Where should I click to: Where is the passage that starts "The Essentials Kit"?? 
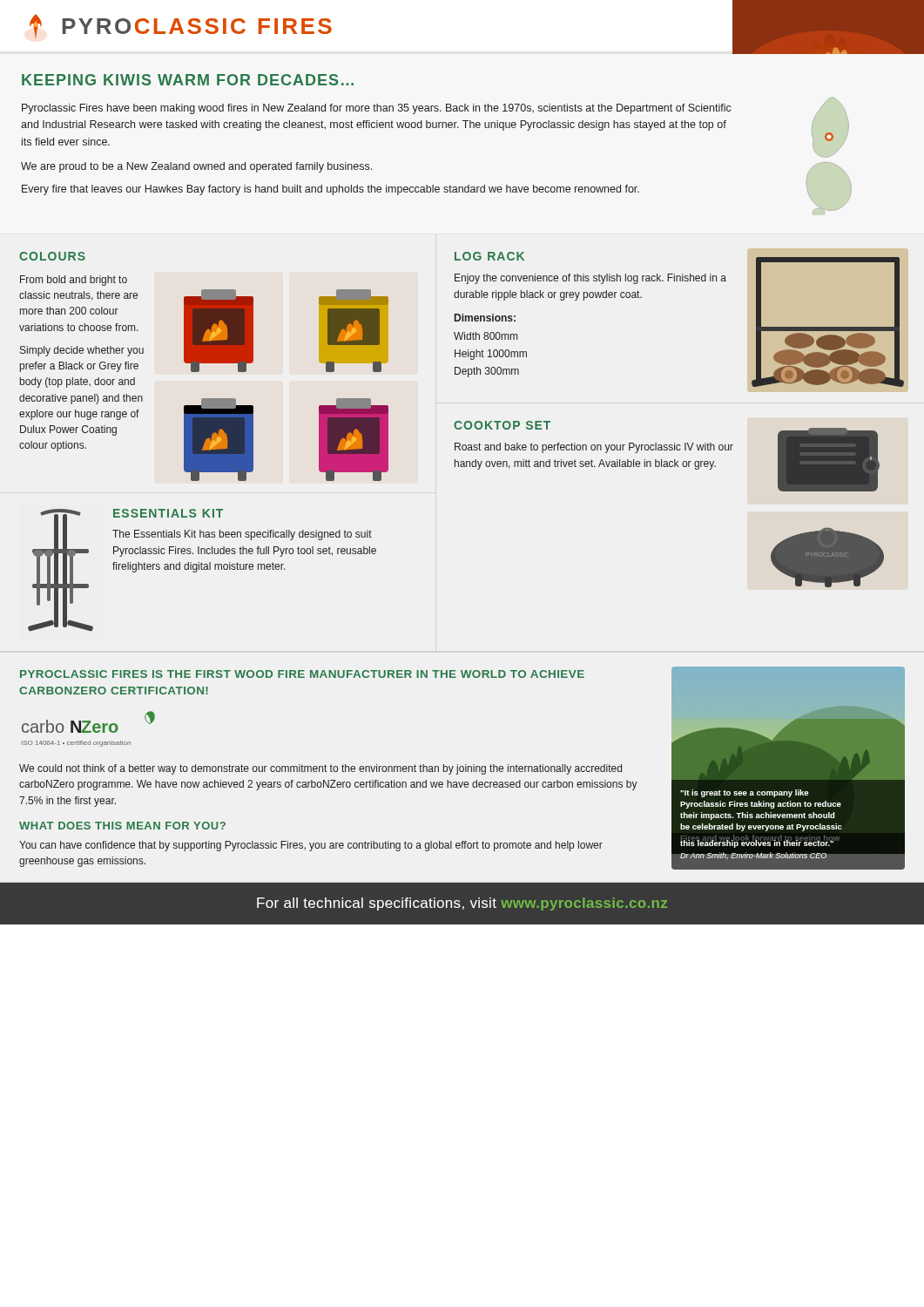(244, 550)
